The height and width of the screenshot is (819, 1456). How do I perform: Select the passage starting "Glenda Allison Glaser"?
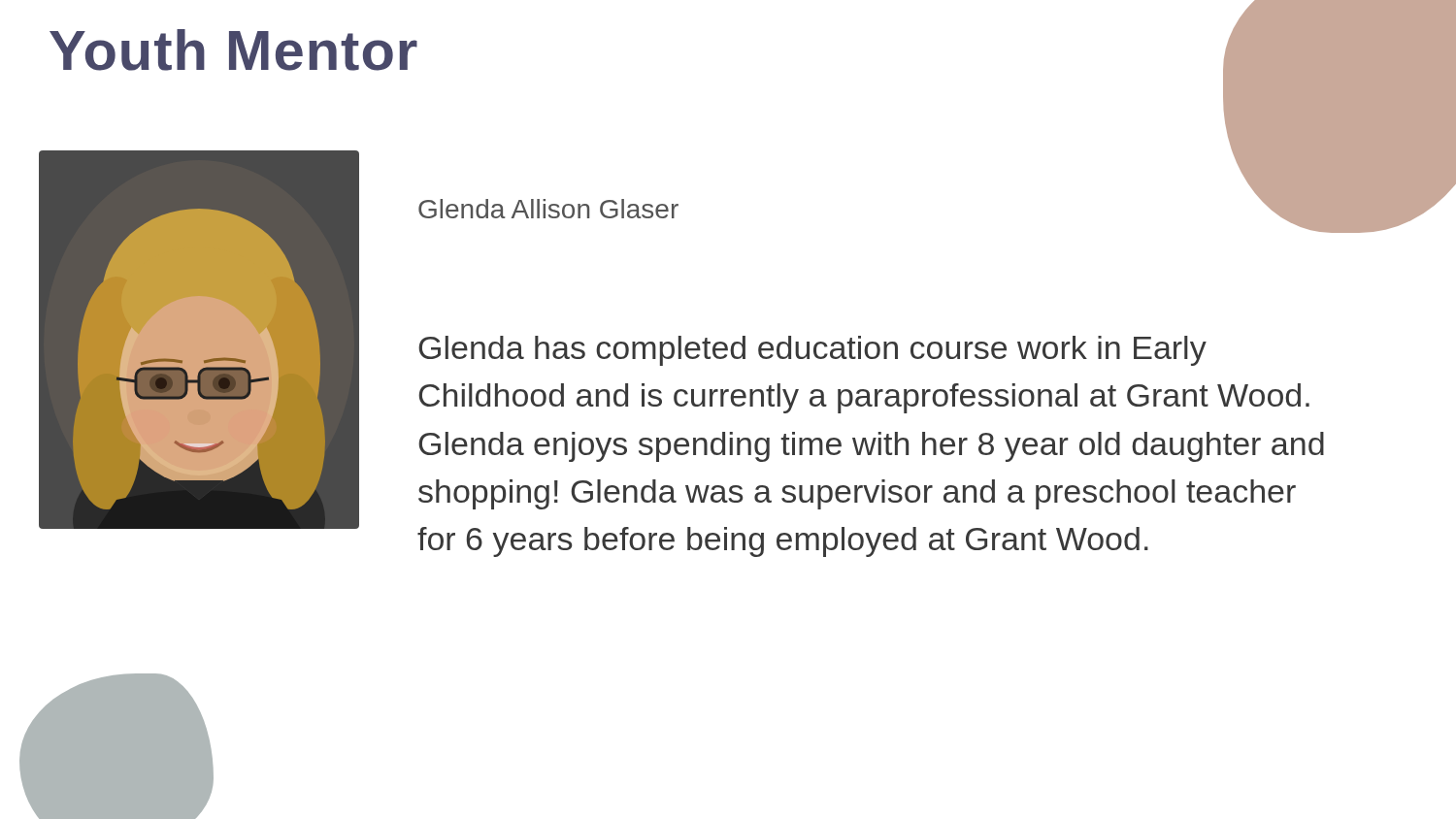pyautogui.click(x=548, y=209)
